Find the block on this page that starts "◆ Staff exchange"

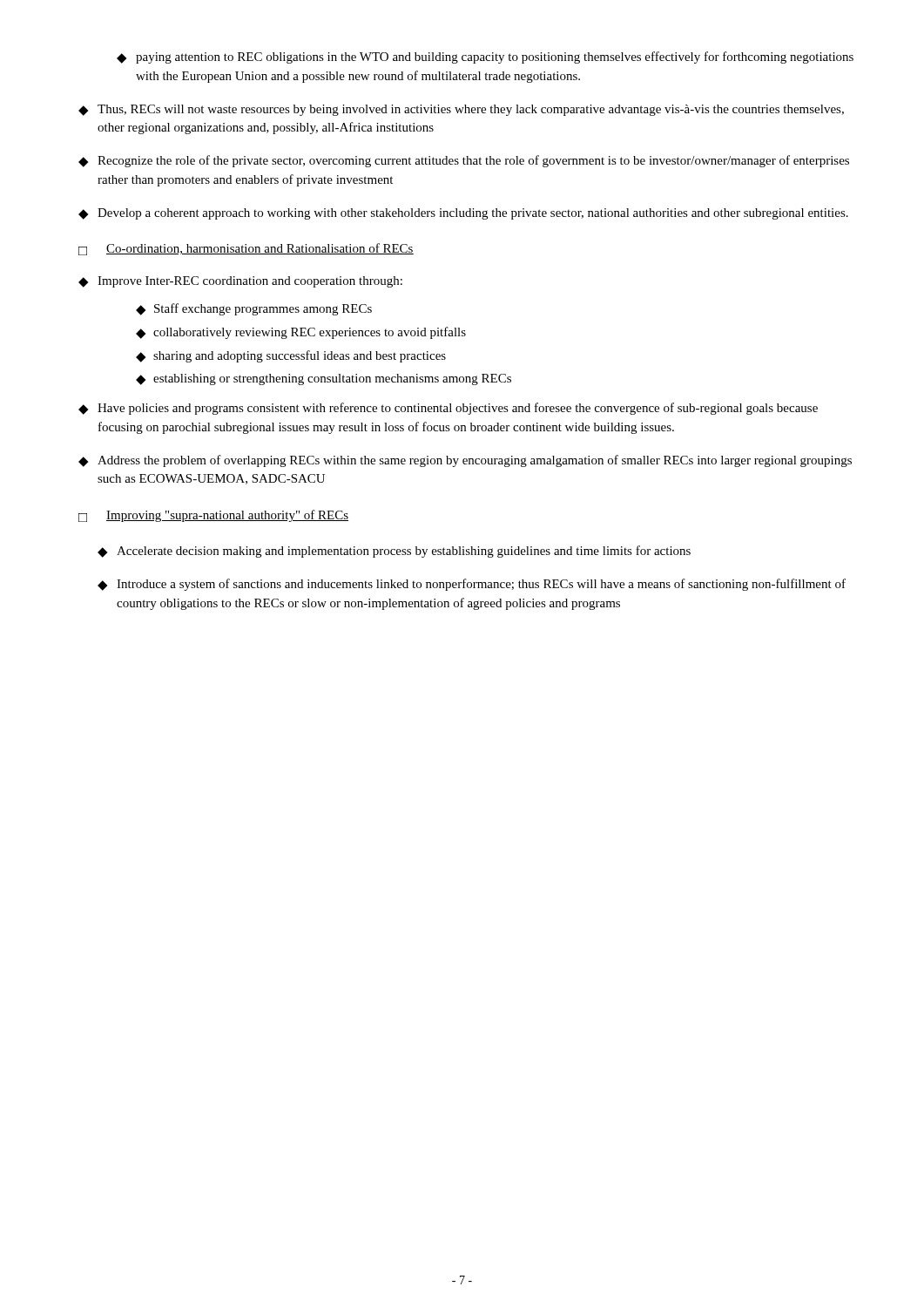[x=254, y=309]
